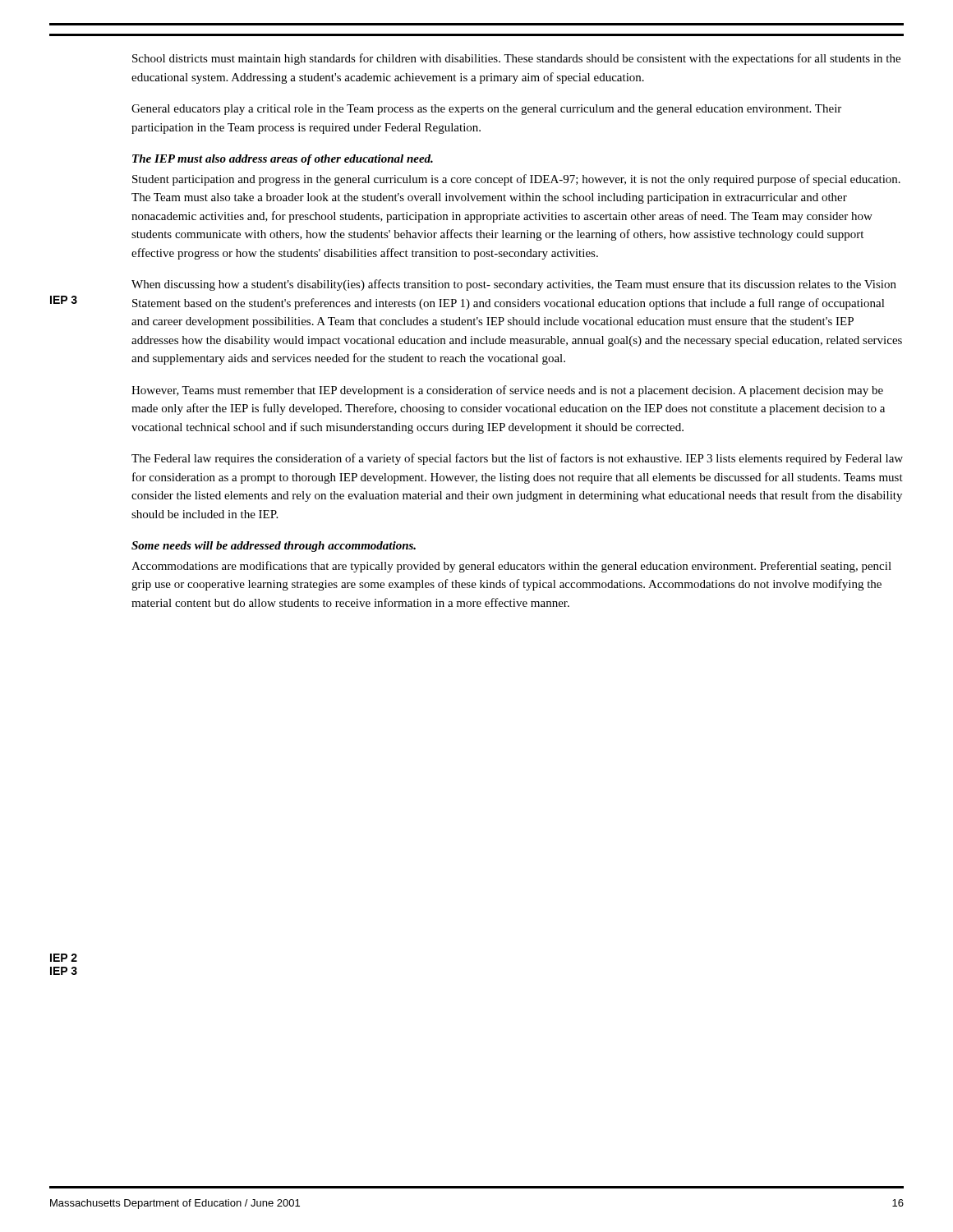
Task: Click on the text block that says "The Federal law requires the"
Action: click(517, 486)
